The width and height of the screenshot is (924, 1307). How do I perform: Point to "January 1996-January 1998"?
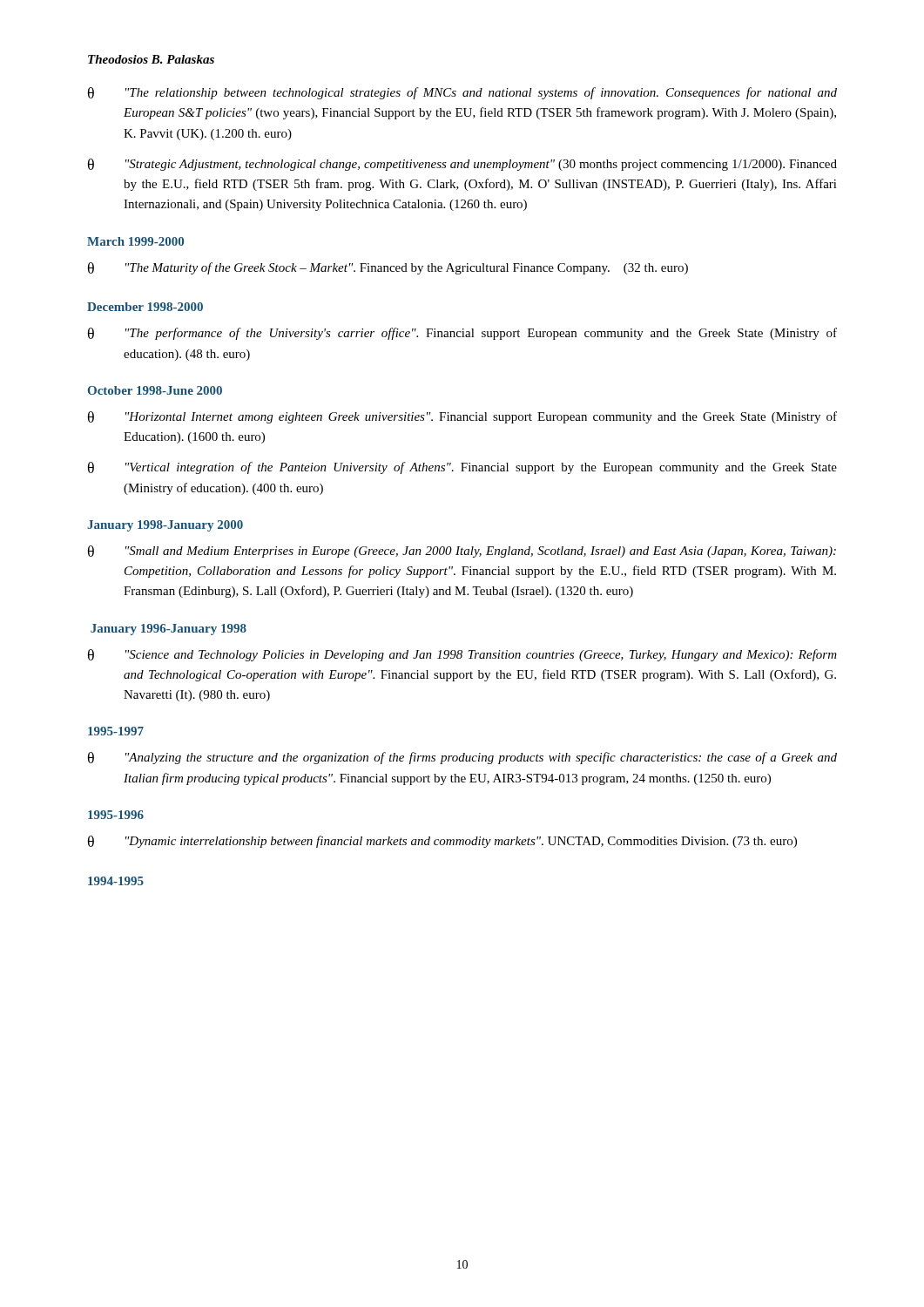pyautogui.click(x=167, y=628)
